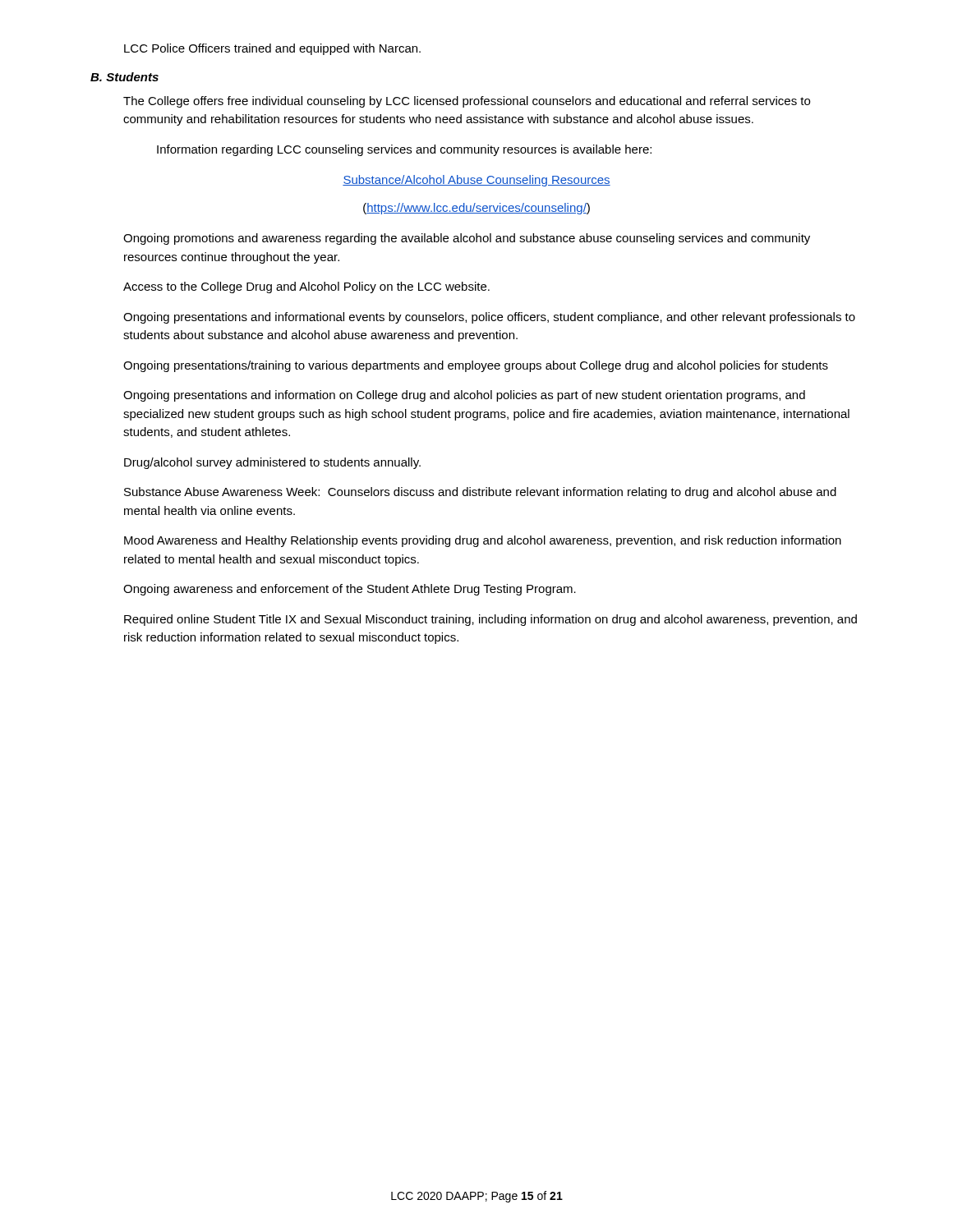
Task: Click on the text block that says "Drug/alcohol survey administered to"
Action: (x=272, y=462)
